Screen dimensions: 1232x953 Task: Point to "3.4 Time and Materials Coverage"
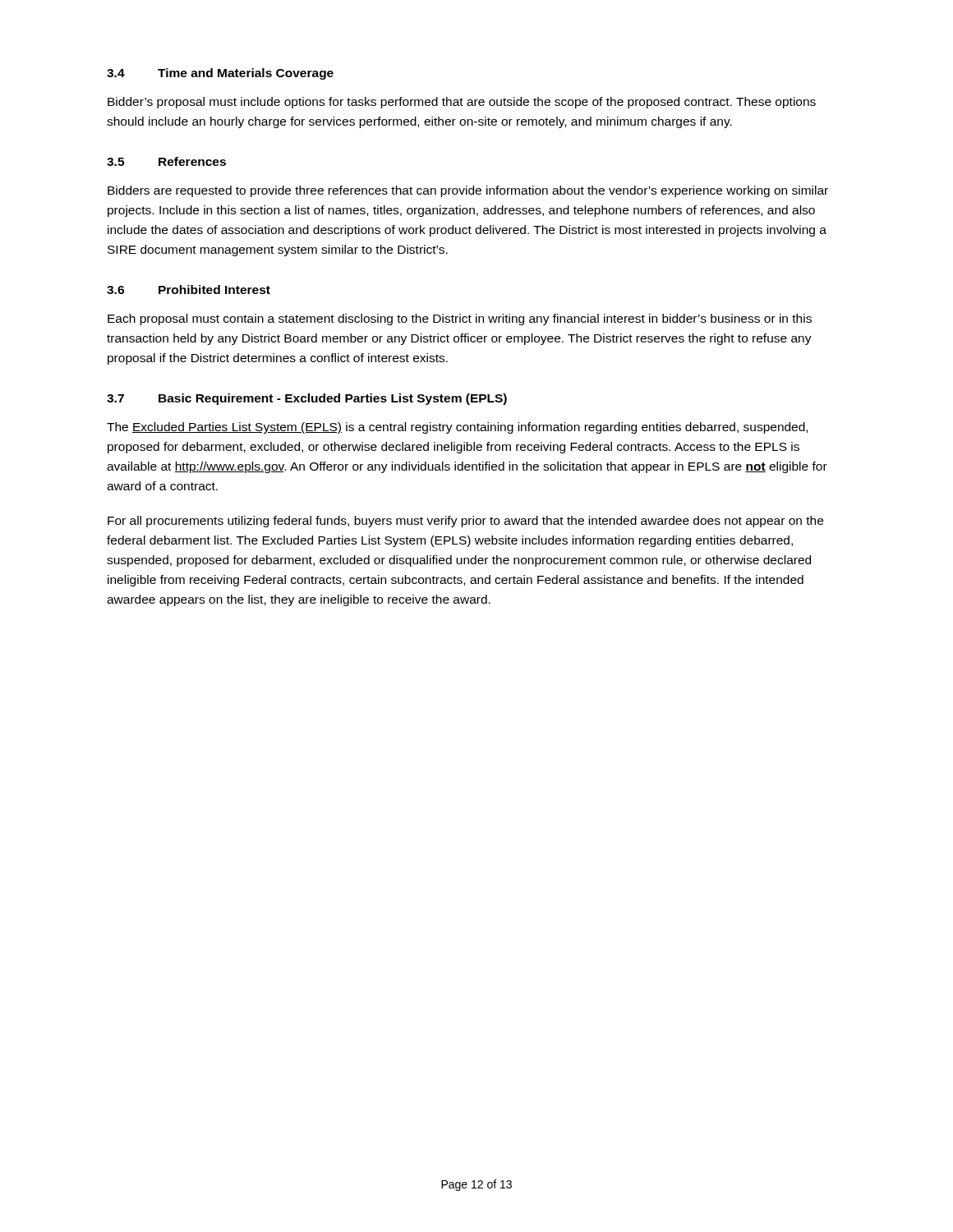pos(220,73)
